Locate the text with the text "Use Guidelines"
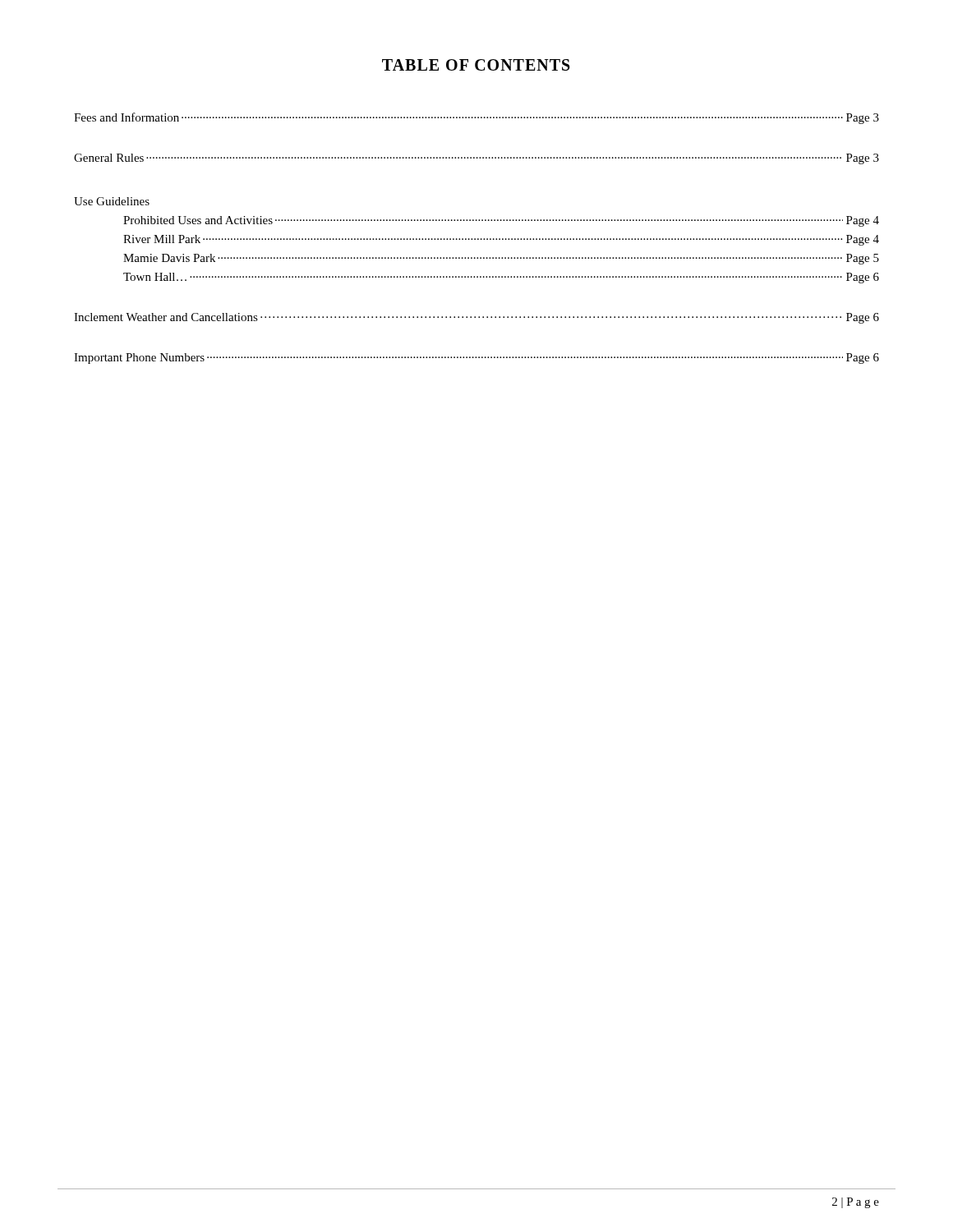 point(112,201)
